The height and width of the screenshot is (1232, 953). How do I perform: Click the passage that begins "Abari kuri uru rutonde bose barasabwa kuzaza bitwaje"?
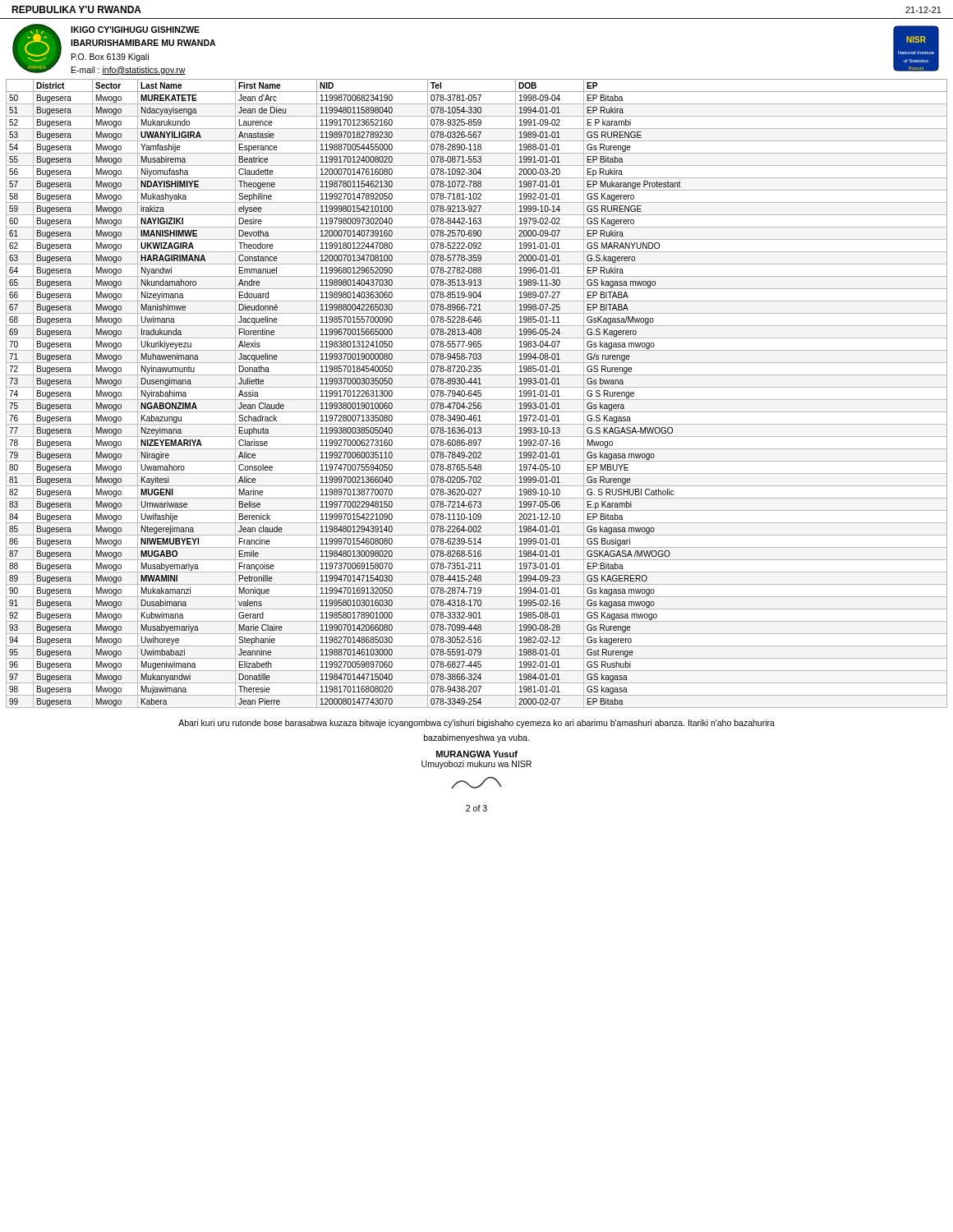tap(476, 730)
